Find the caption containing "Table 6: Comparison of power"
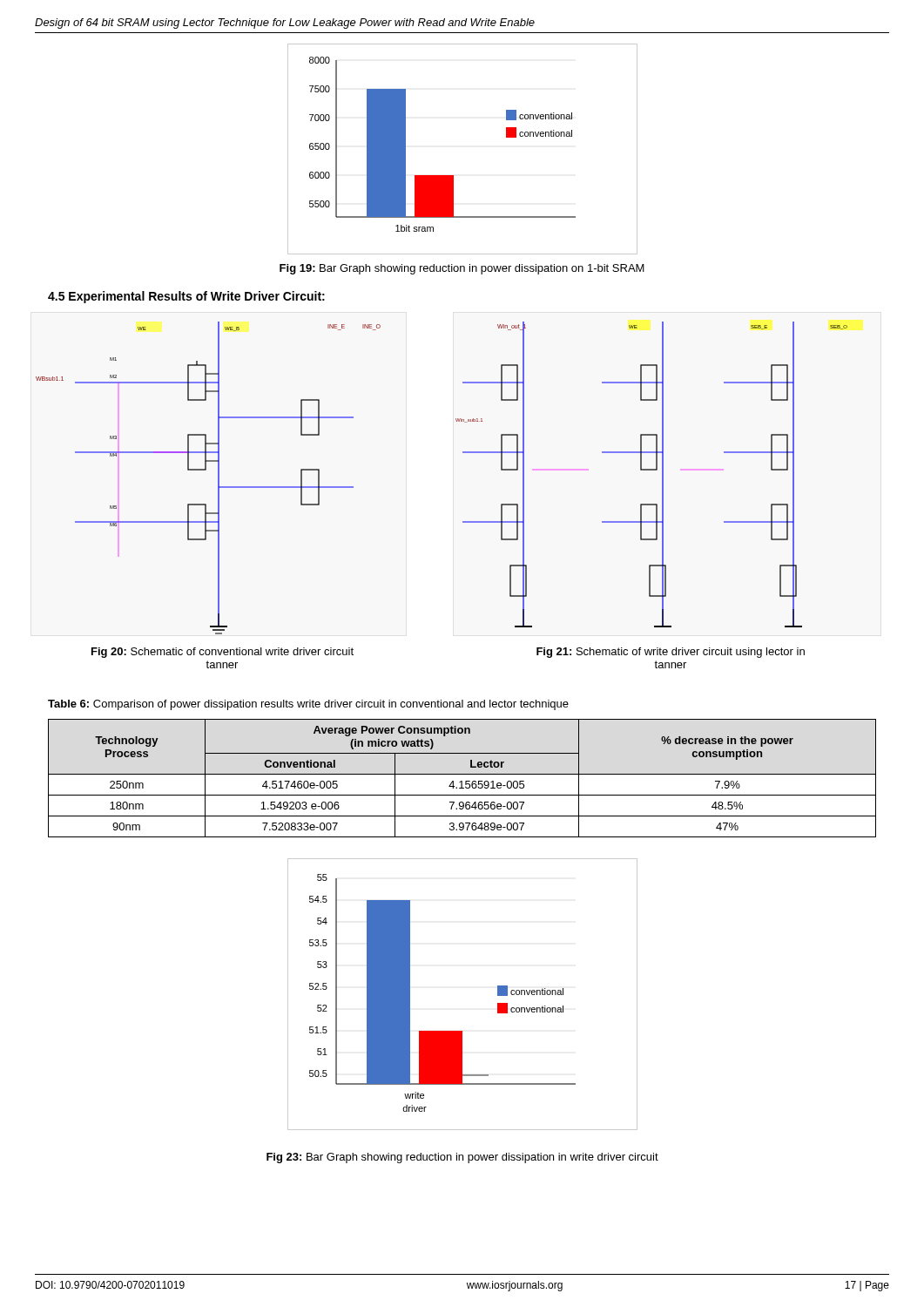 click(308, 704)
